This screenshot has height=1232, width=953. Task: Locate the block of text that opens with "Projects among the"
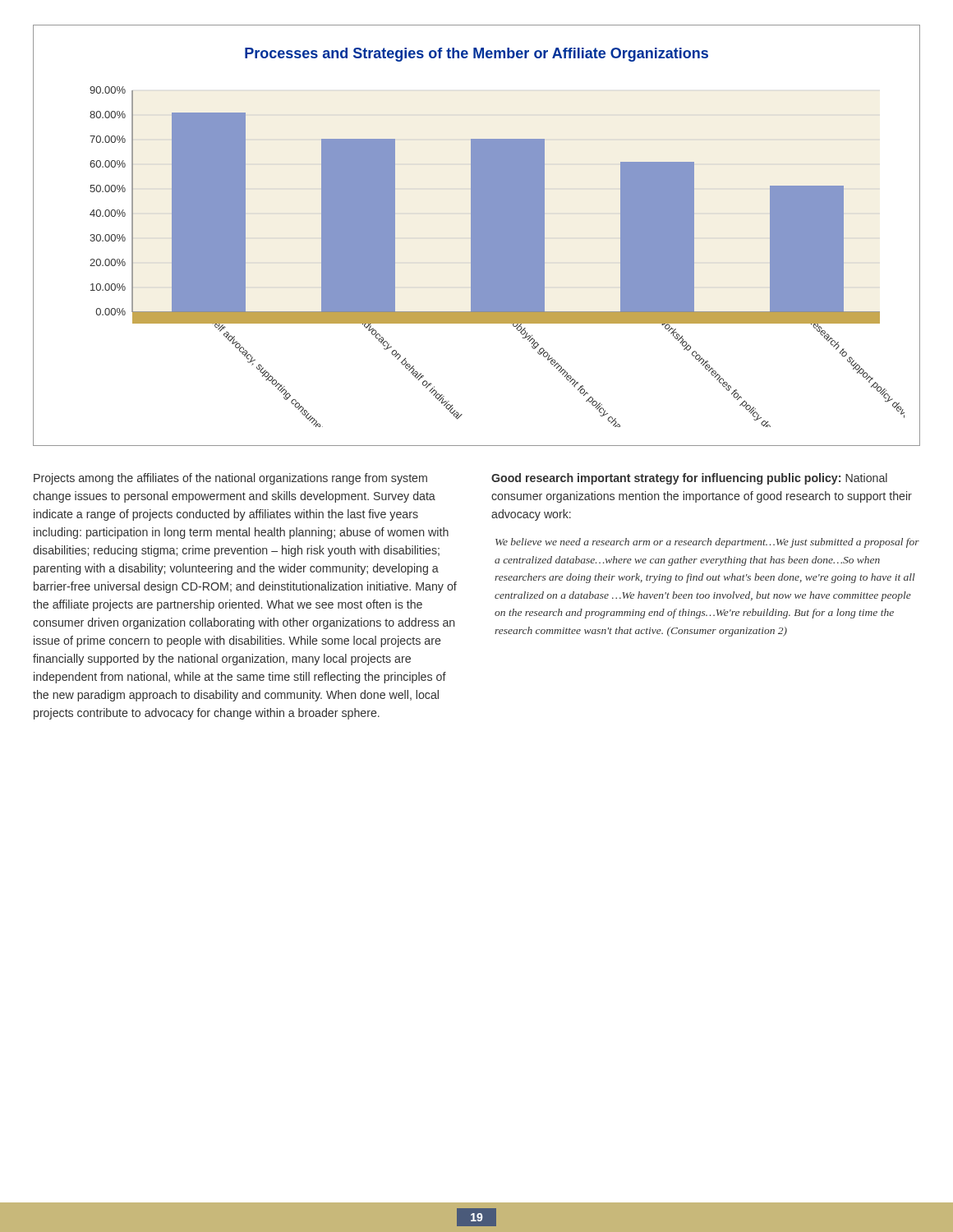(245, 595)
